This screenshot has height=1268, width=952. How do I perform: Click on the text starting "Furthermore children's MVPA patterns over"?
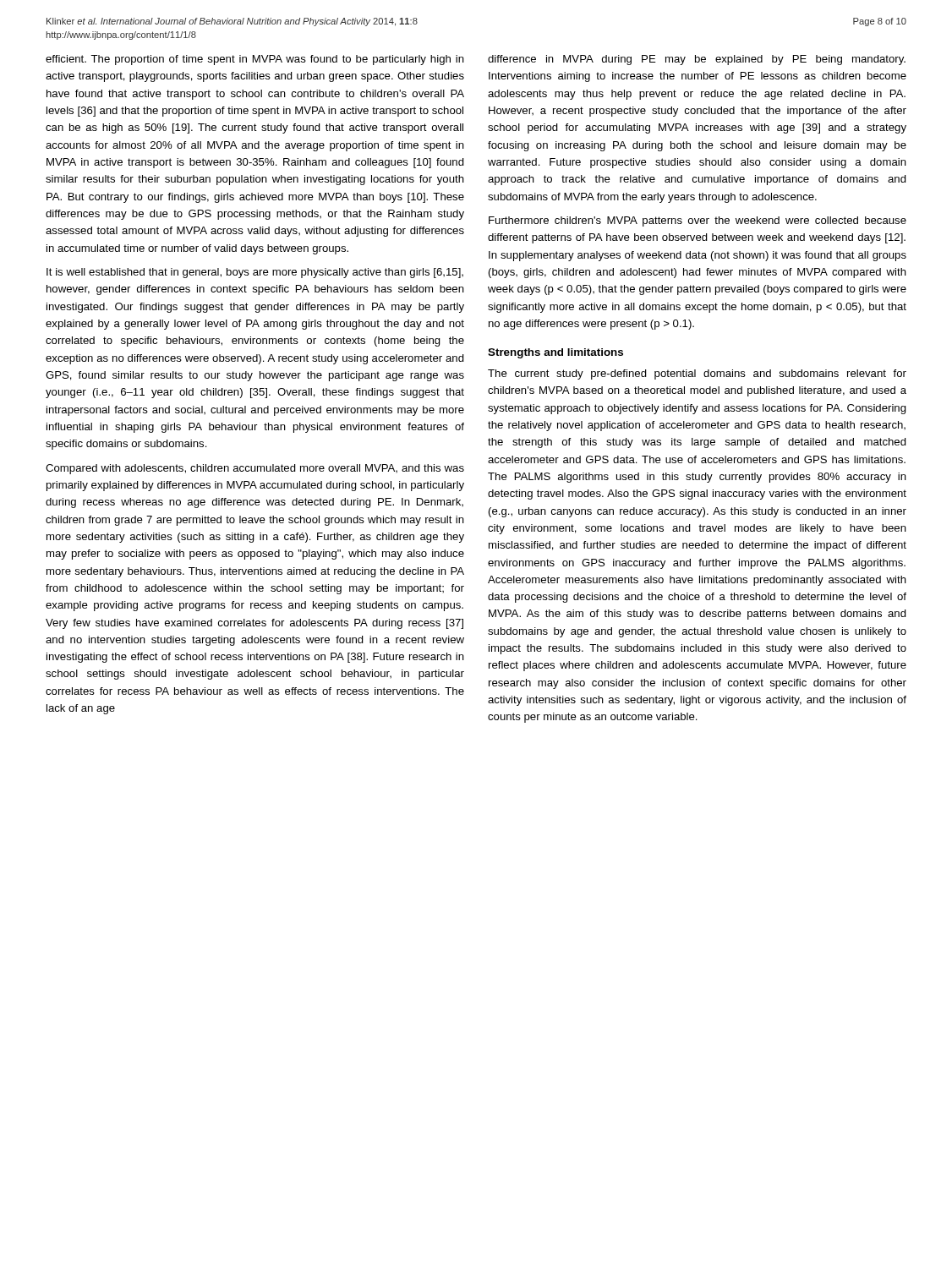[x=697, y=272]
